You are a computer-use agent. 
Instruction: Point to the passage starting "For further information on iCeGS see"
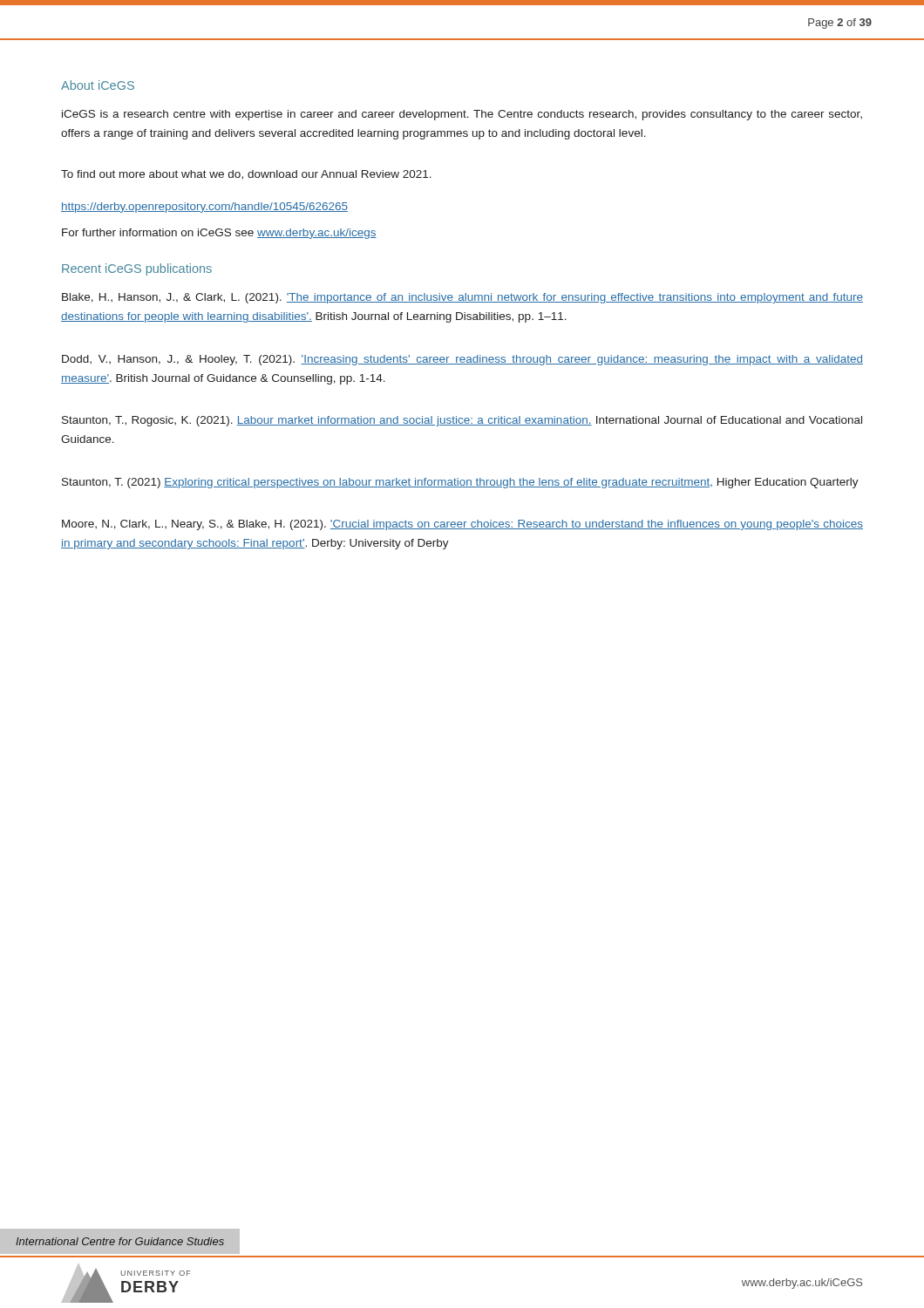219,232
